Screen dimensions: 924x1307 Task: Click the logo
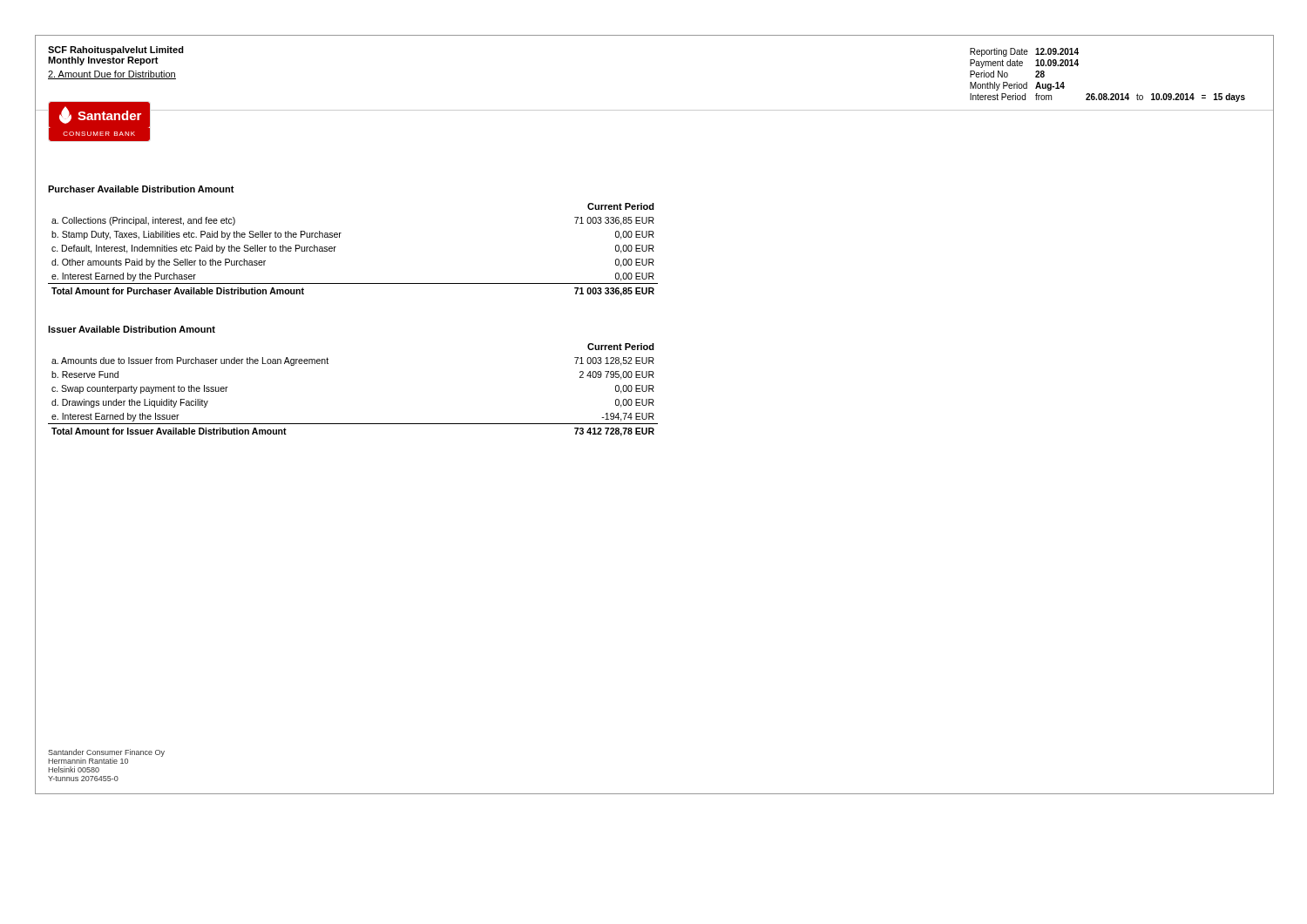(x=100, y=122)
